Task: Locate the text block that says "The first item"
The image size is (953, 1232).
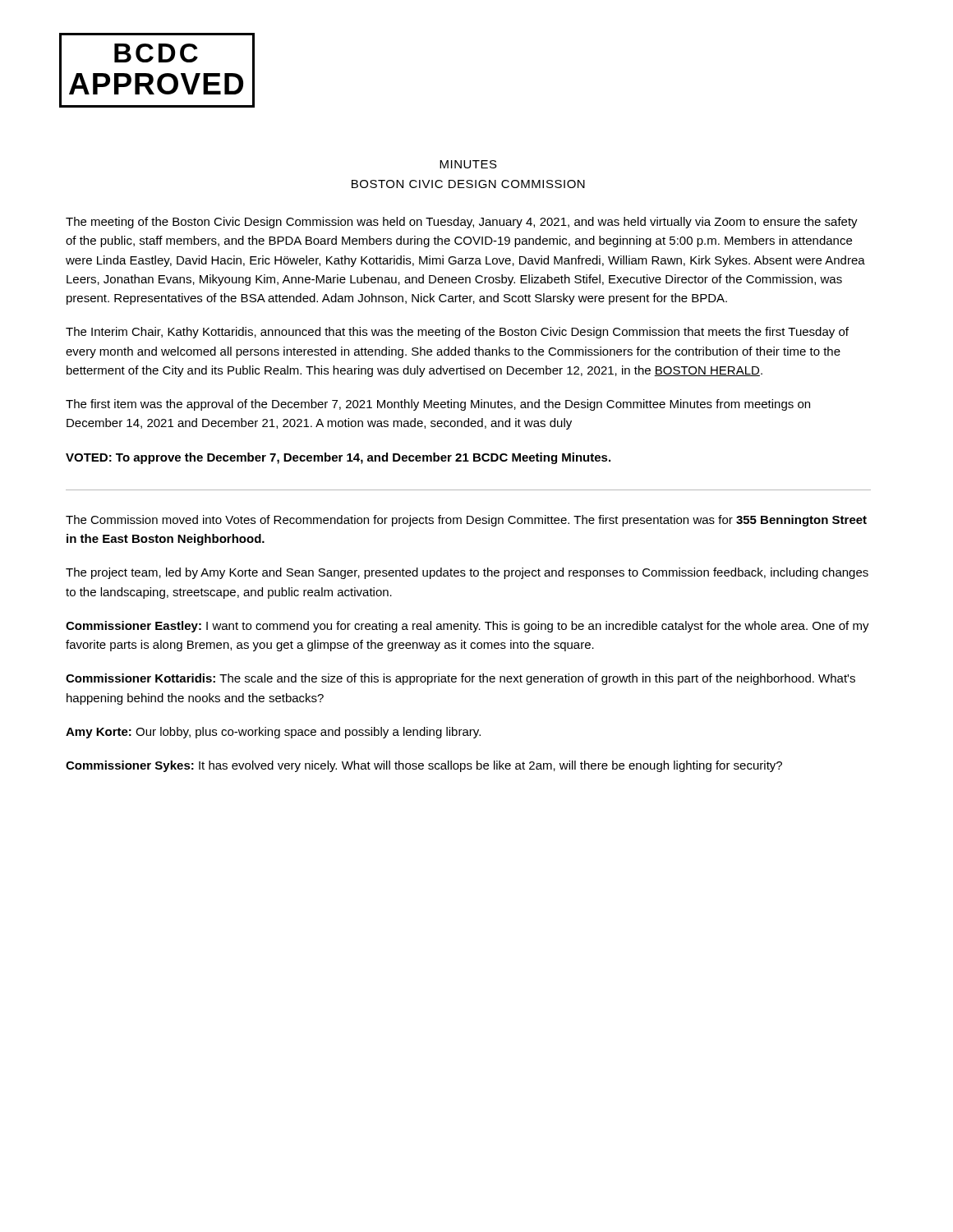Action: pyautogui.click(x=438, y=413)
